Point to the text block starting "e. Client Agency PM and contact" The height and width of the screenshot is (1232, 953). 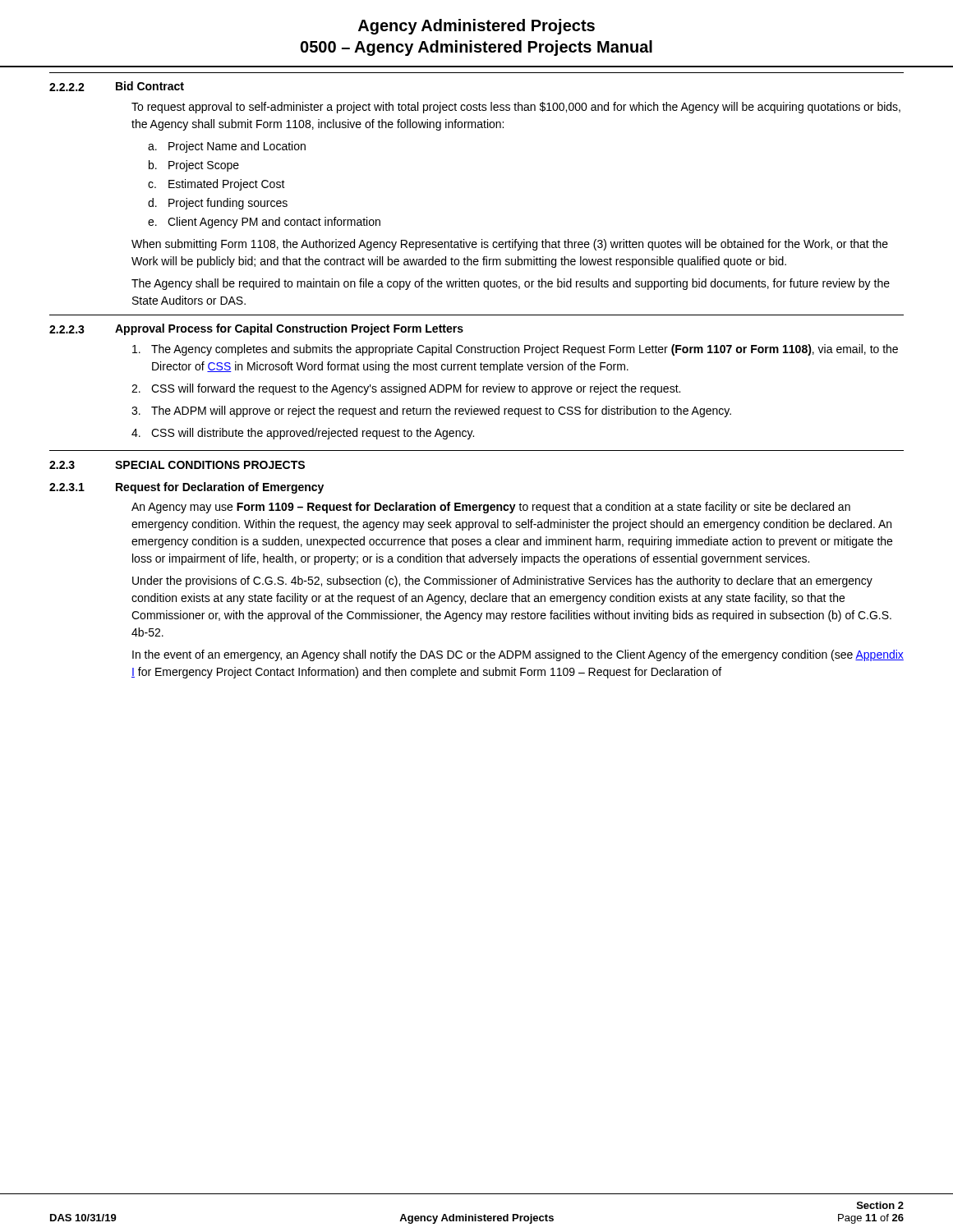(x=264, y=222)
